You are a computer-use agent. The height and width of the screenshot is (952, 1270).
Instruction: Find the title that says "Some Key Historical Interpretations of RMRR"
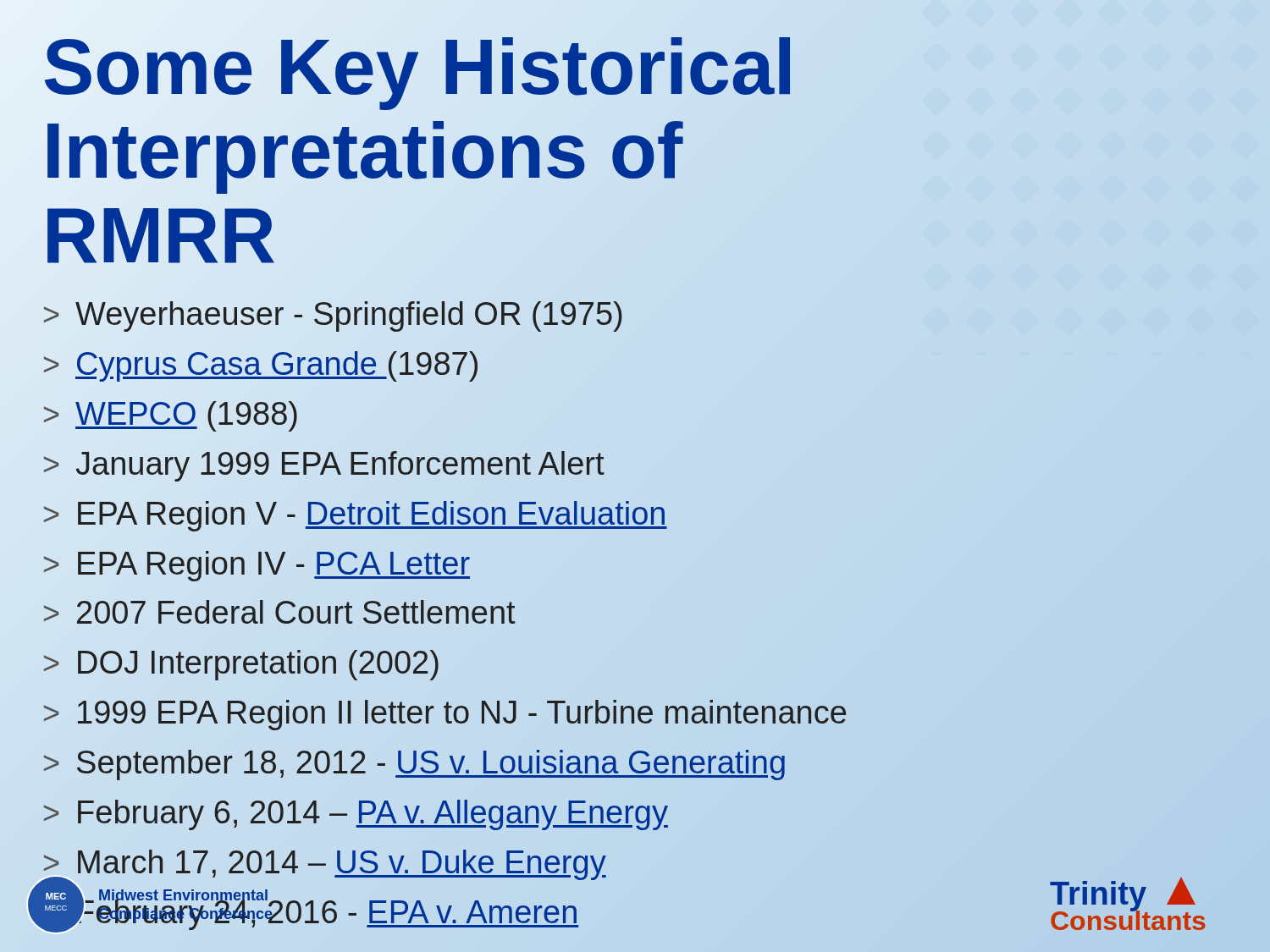419,152
